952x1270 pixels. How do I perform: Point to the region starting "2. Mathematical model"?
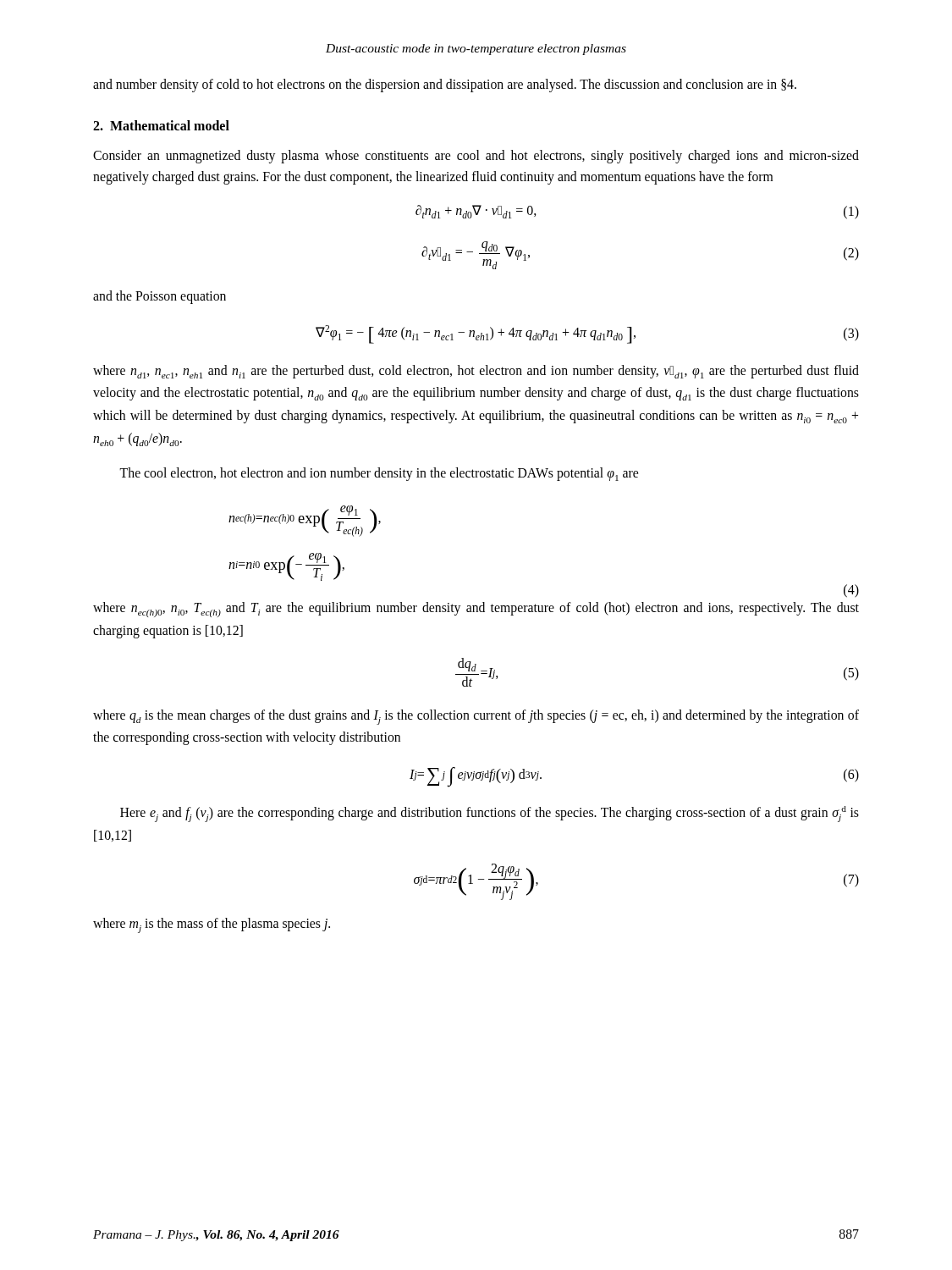[161, 126]
